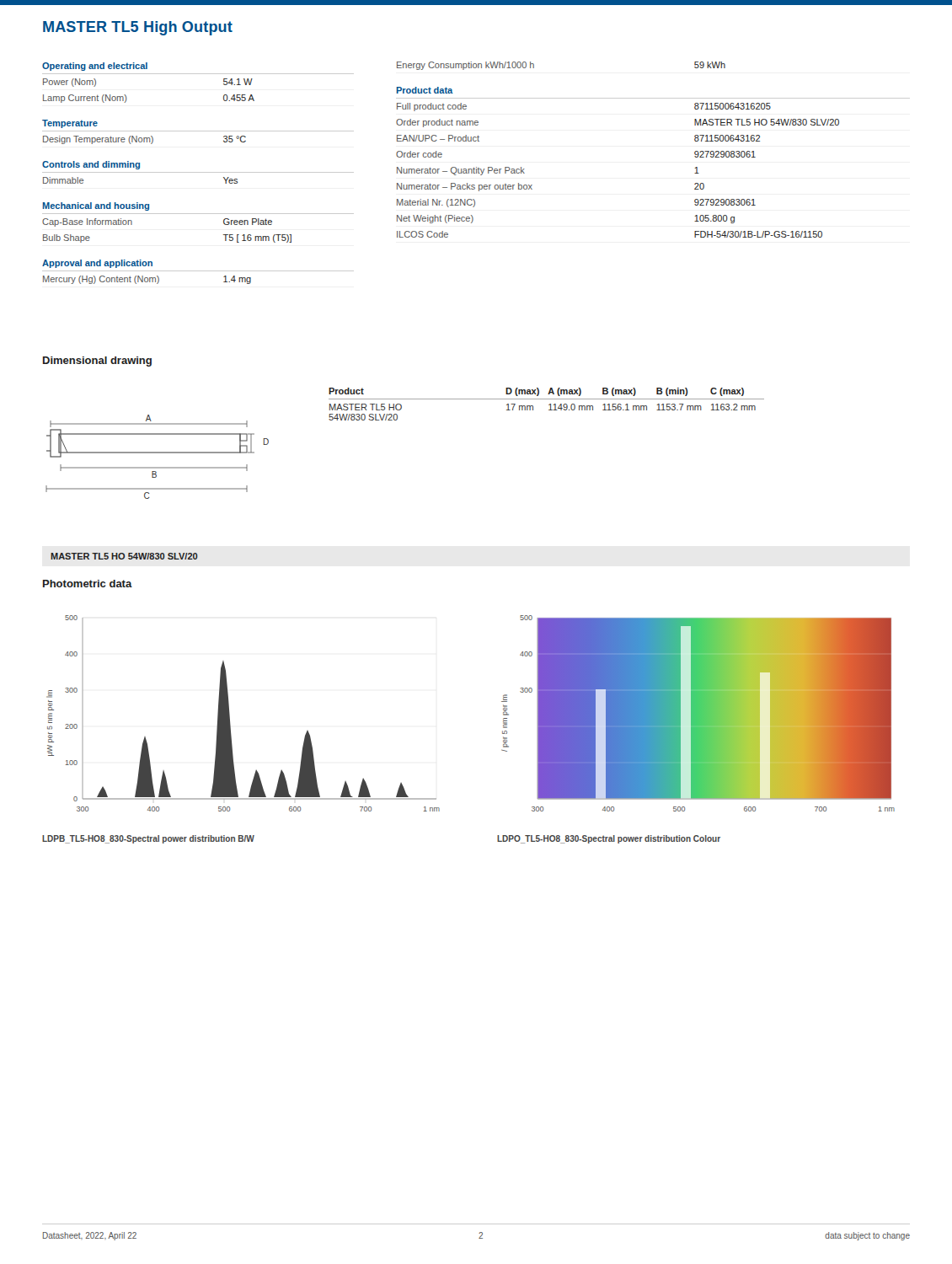Screen dimensions: 1264x952
Task: Locate the table with the text "A (max)"
Action: point(619,404)
